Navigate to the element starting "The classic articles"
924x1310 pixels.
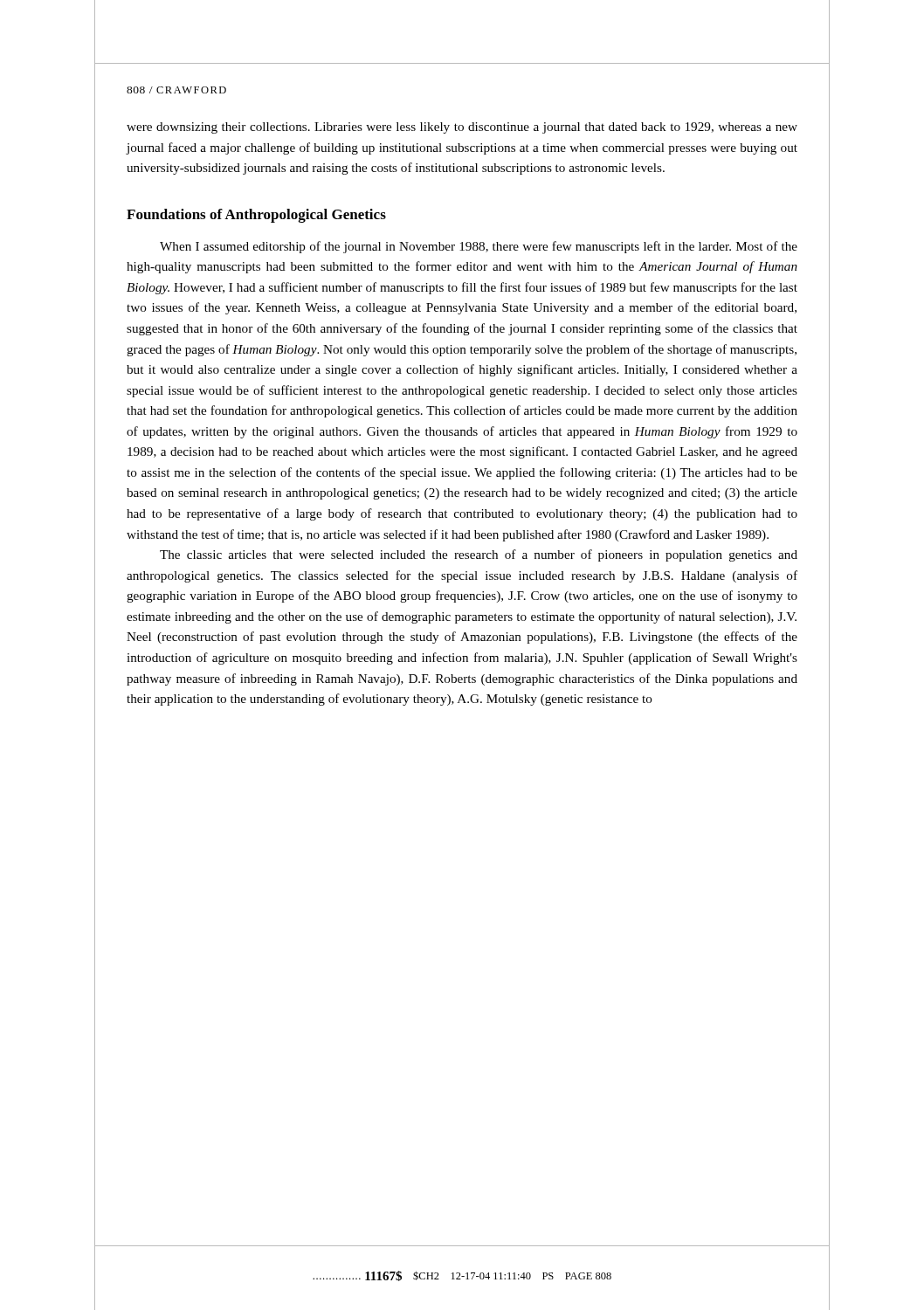[x=462, y=626]
